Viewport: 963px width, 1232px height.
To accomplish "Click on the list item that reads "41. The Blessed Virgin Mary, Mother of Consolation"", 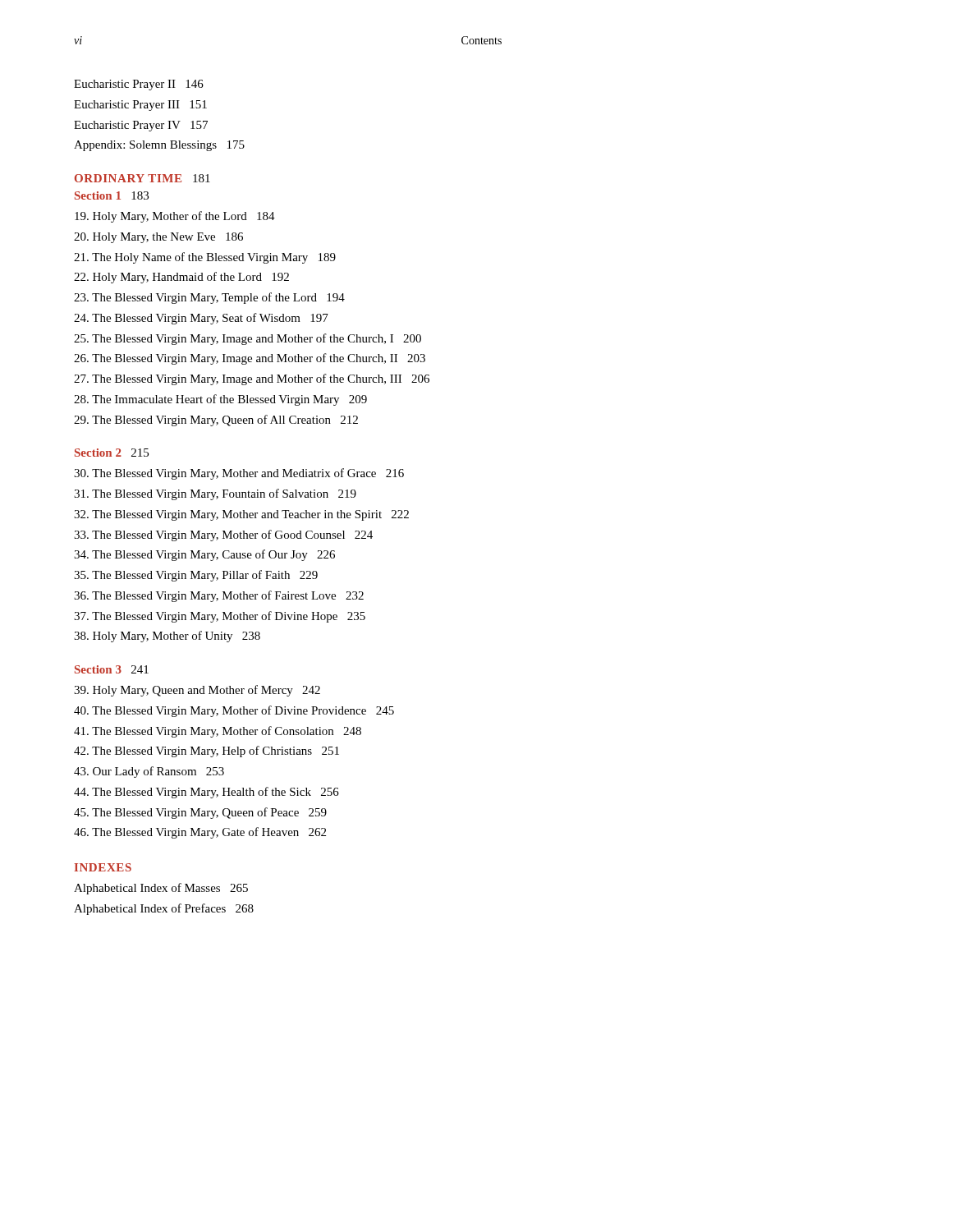I will (x=218, y=731).
